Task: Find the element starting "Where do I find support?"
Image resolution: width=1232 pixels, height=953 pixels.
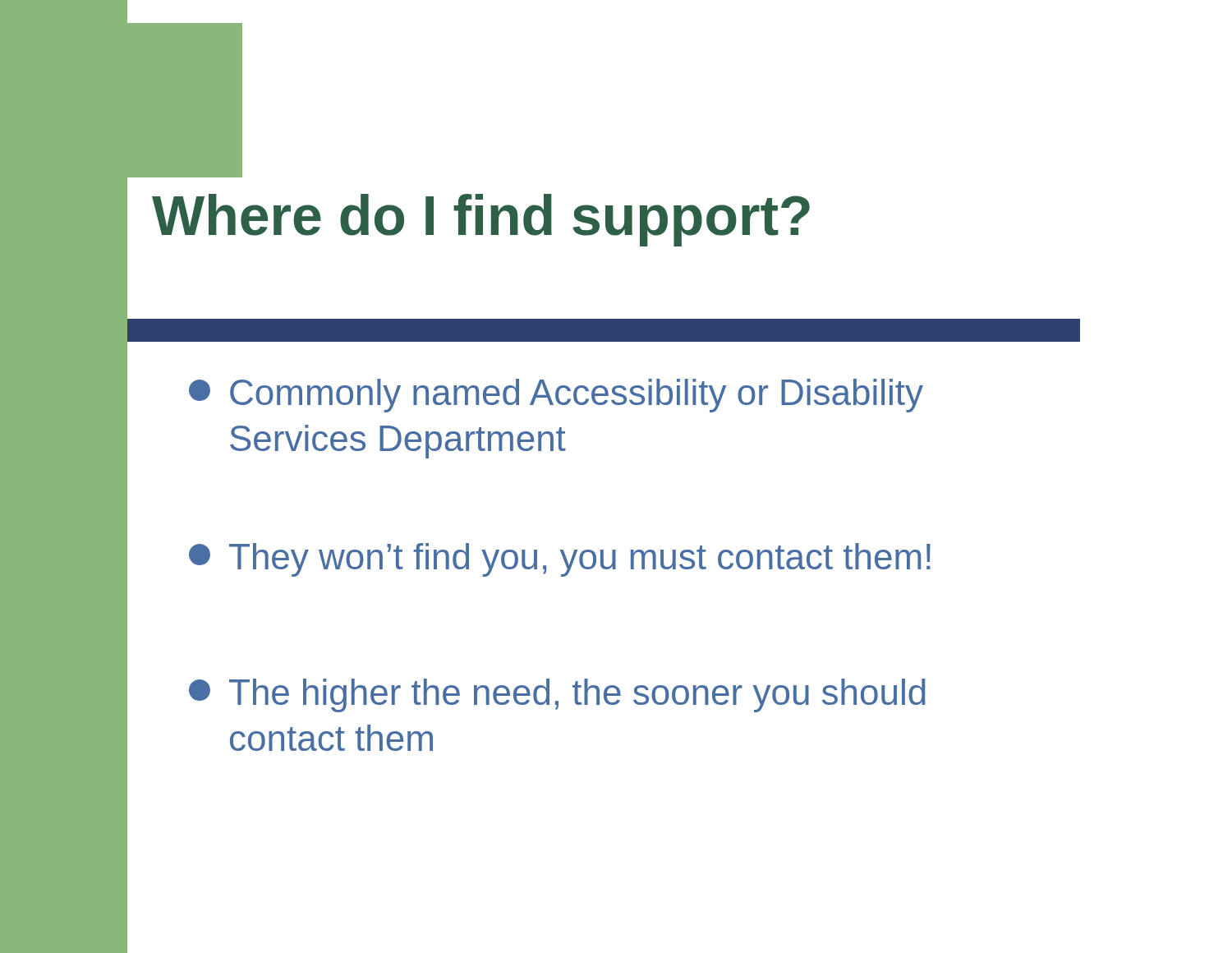Action: tap(482, 216)
